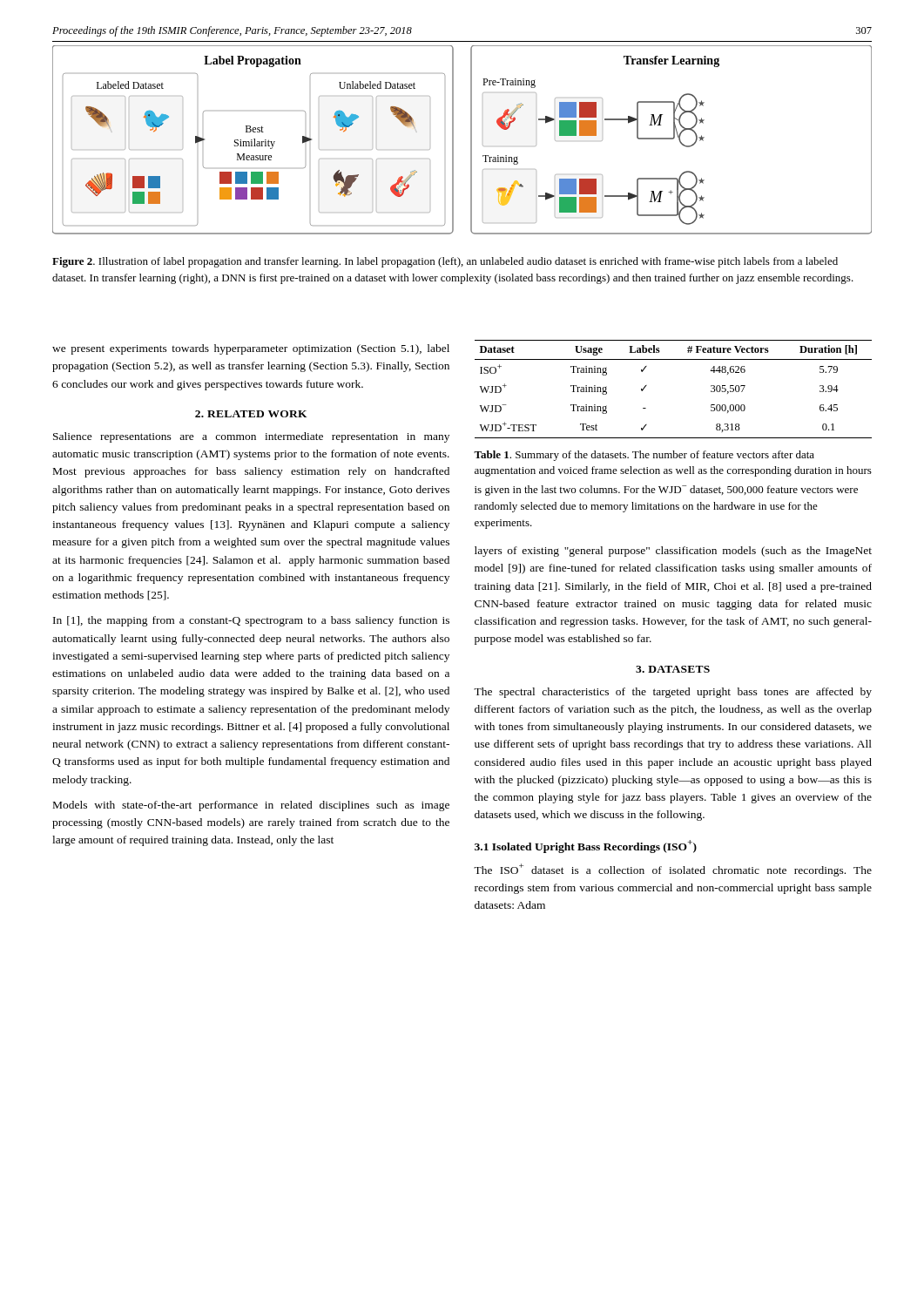The width and height of the screenshot is (924, 1307).
Task: Point to "2. RELATED WORK"
Action: click(251, 413)
